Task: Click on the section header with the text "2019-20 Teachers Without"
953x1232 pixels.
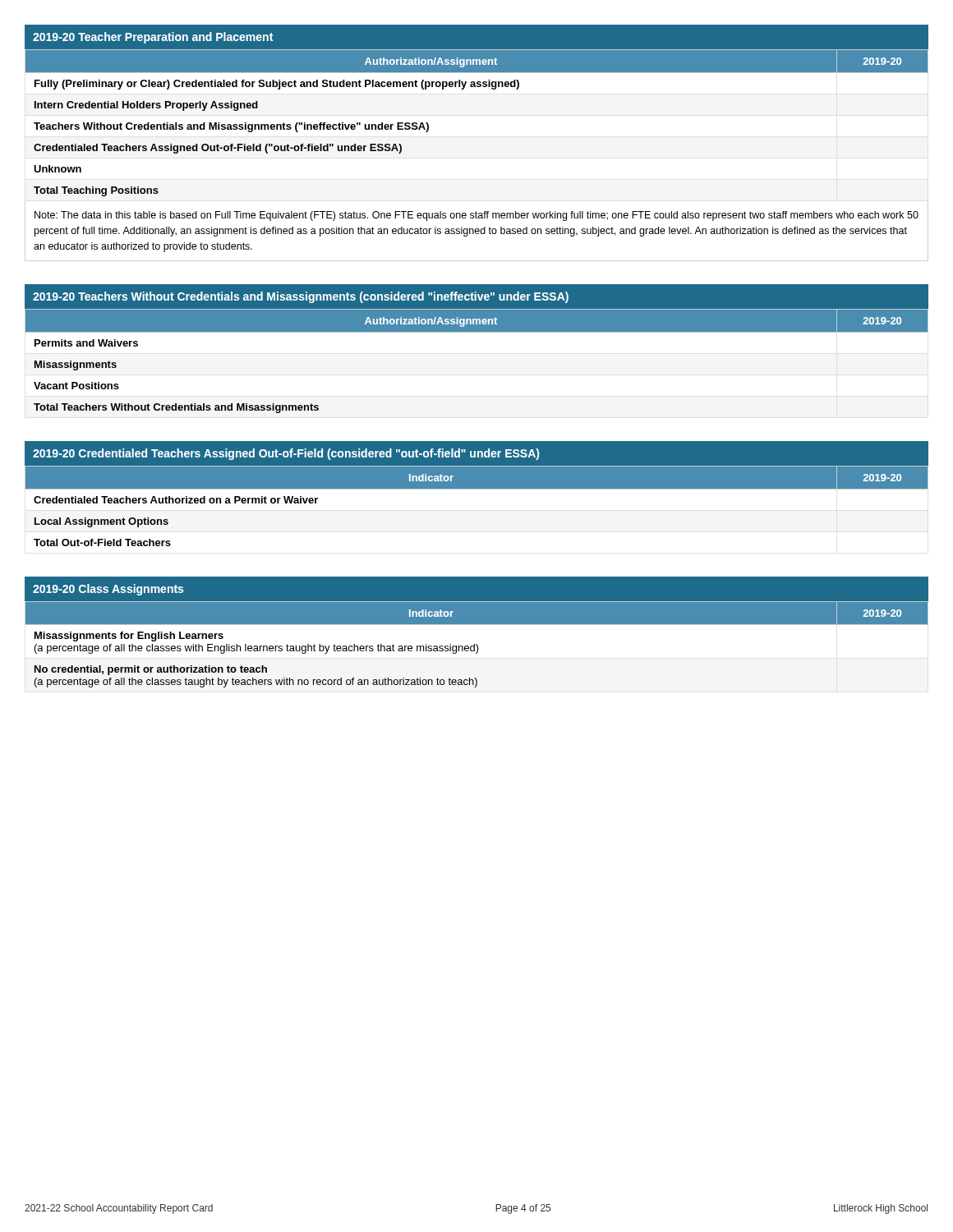Action: [x=301, y=297]
